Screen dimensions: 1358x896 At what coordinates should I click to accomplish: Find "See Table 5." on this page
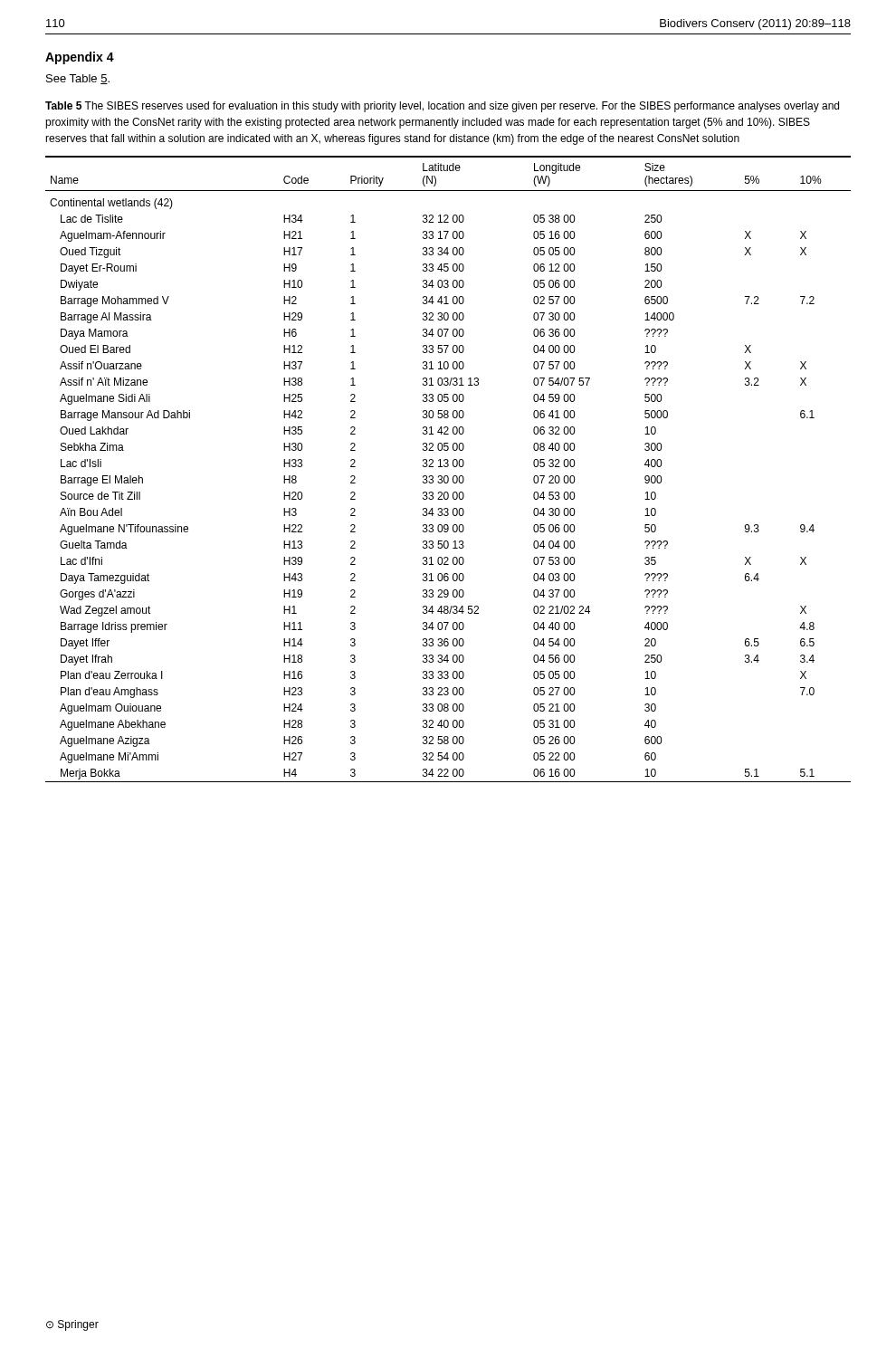coord(78,78)
